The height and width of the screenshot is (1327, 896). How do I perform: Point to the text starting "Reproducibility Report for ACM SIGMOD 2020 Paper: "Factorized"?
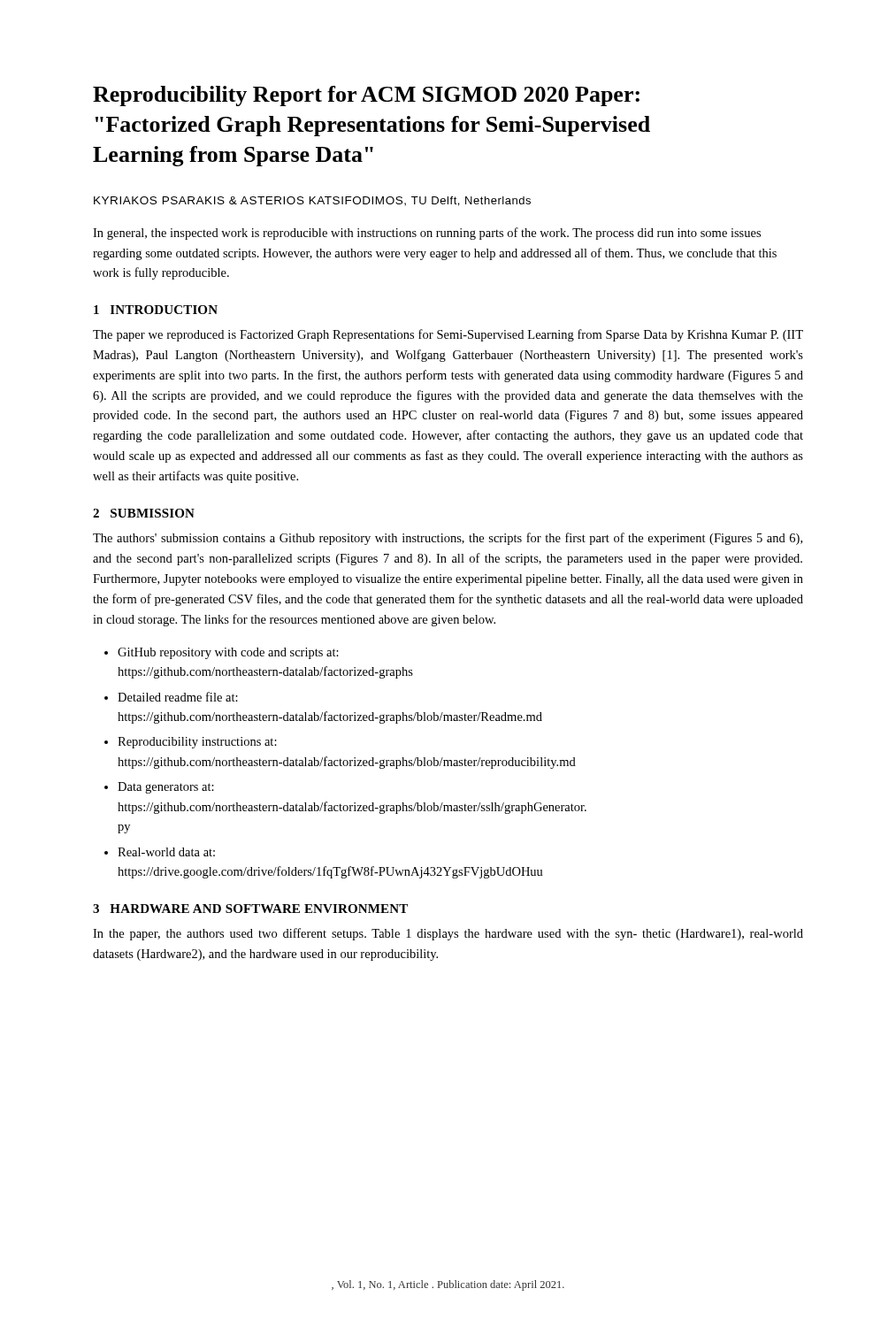point(448,124)
